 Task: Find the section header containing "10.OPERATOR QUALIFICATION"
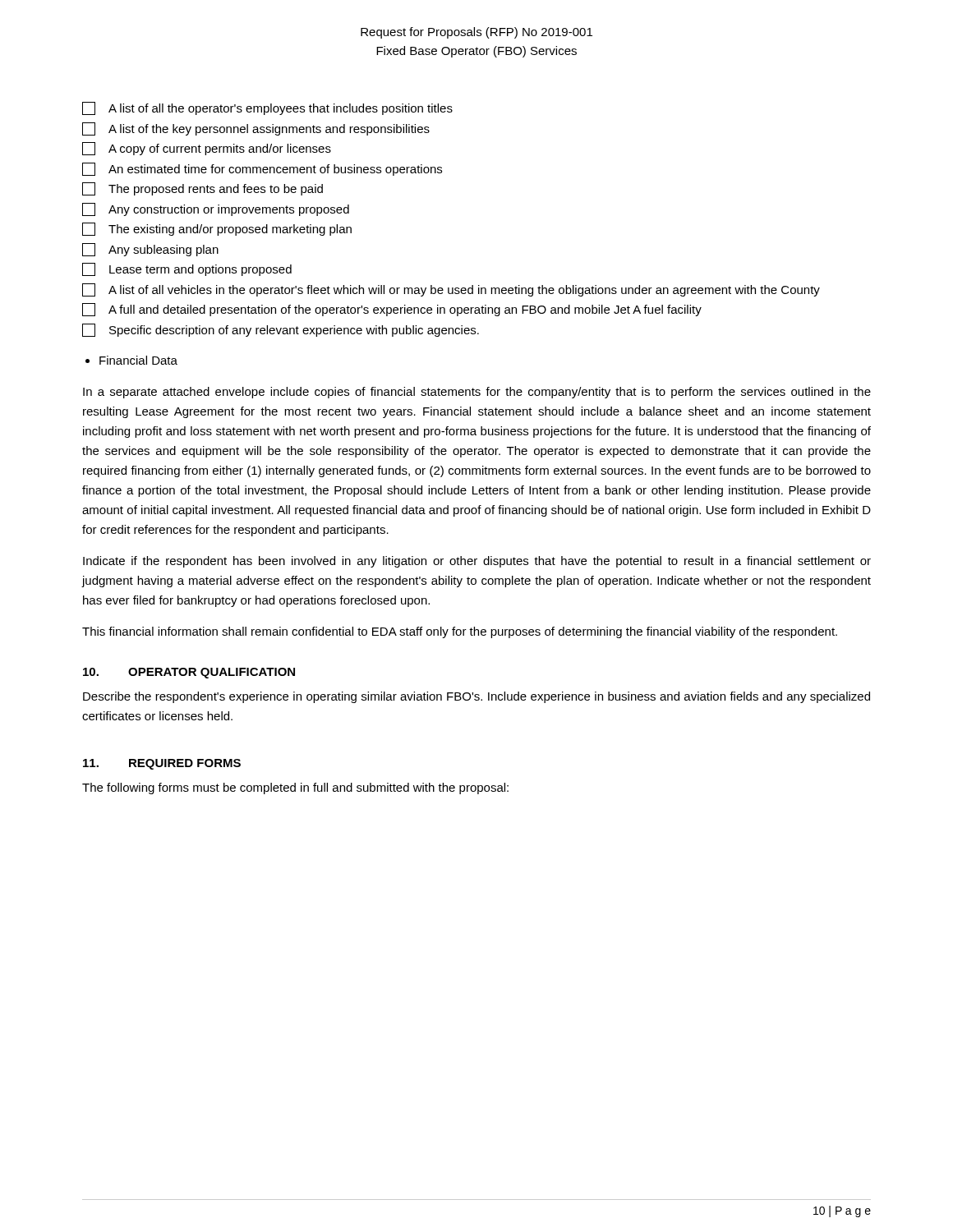189,671
